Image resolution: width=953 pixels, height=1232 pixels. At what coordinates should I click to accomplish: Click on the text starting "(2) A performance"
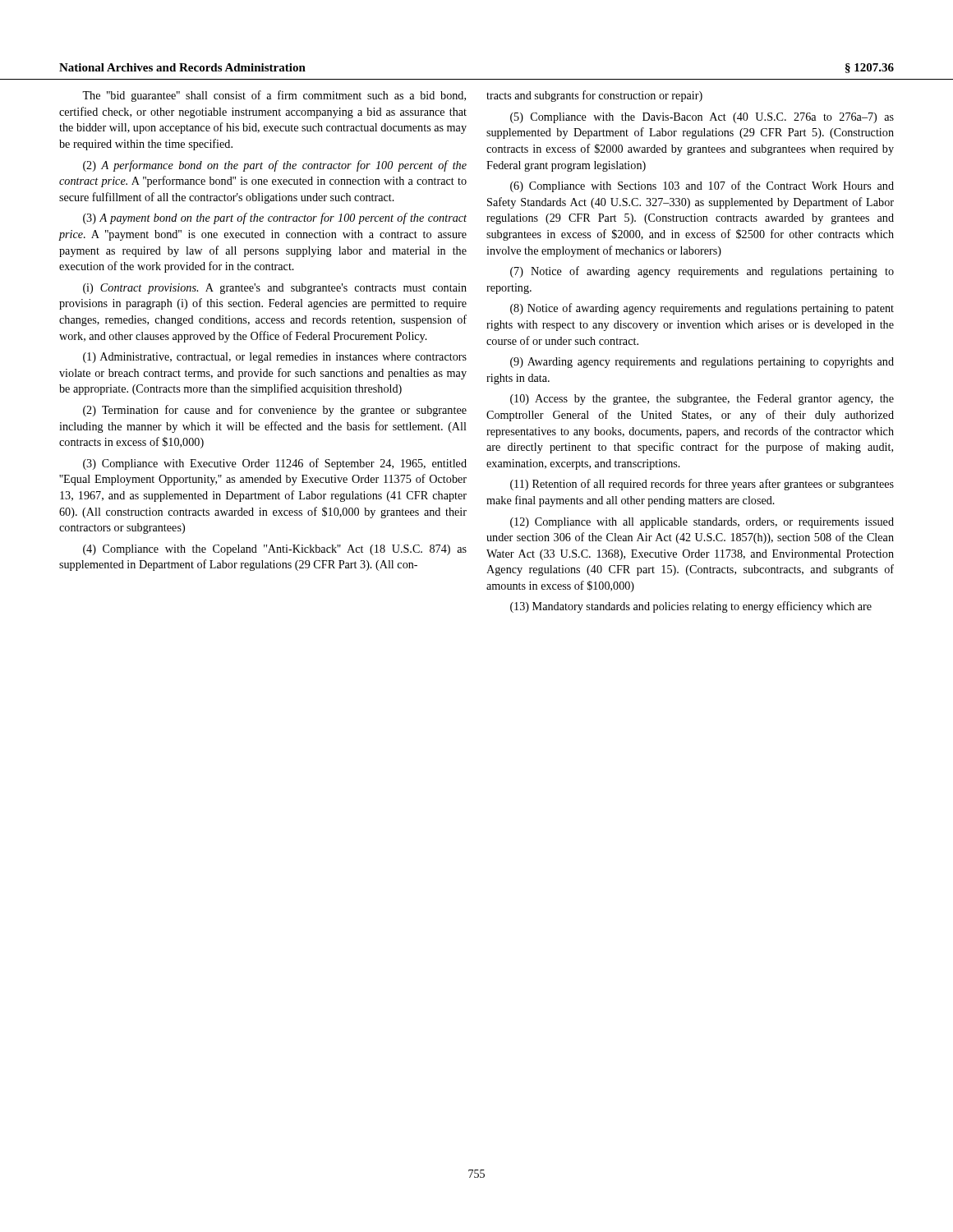[263, 182]
